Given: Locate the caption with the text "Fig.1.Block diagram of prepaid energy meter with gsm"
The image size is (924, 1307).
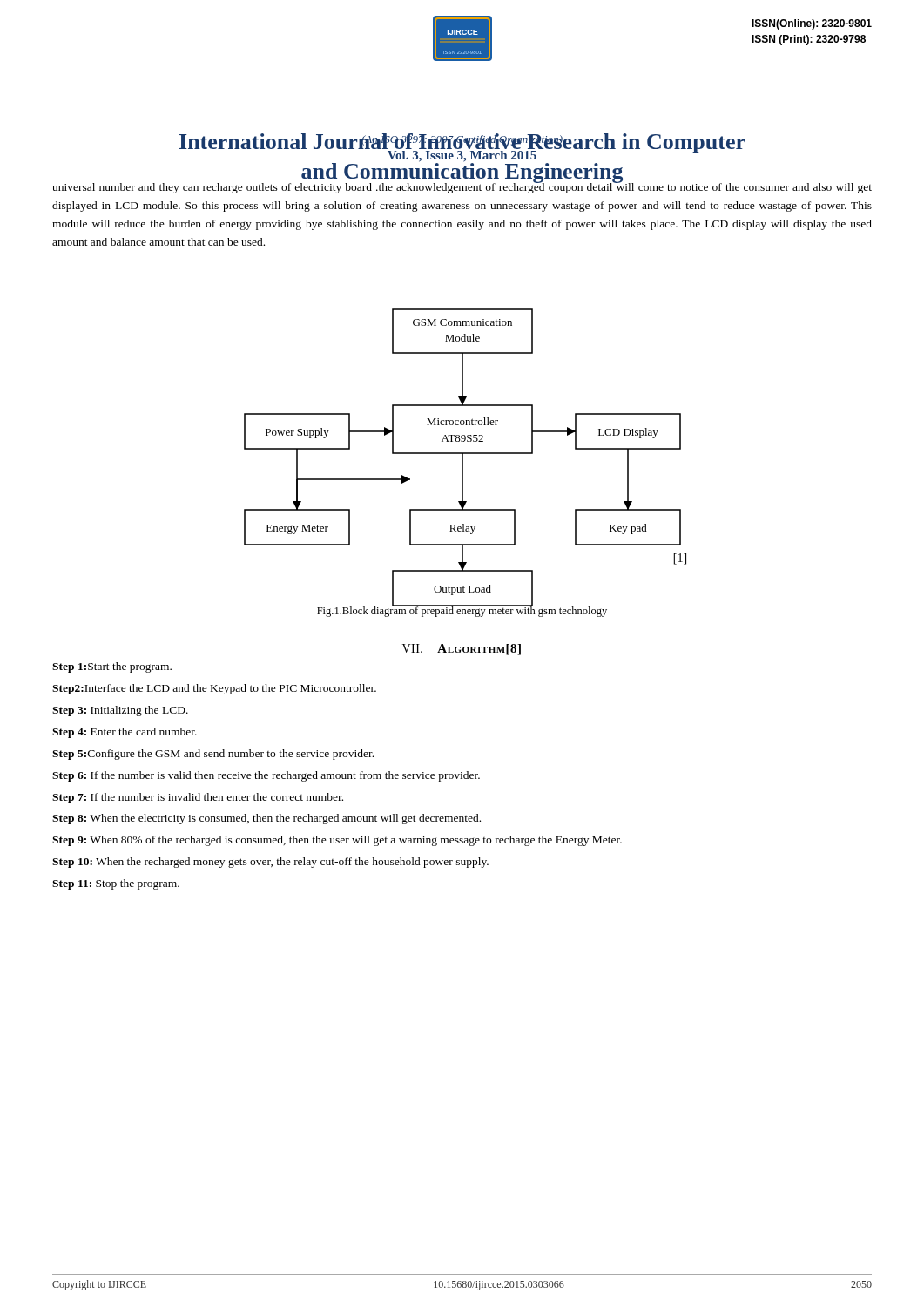Looking at the screenshot, I should (x=462, y=611).
